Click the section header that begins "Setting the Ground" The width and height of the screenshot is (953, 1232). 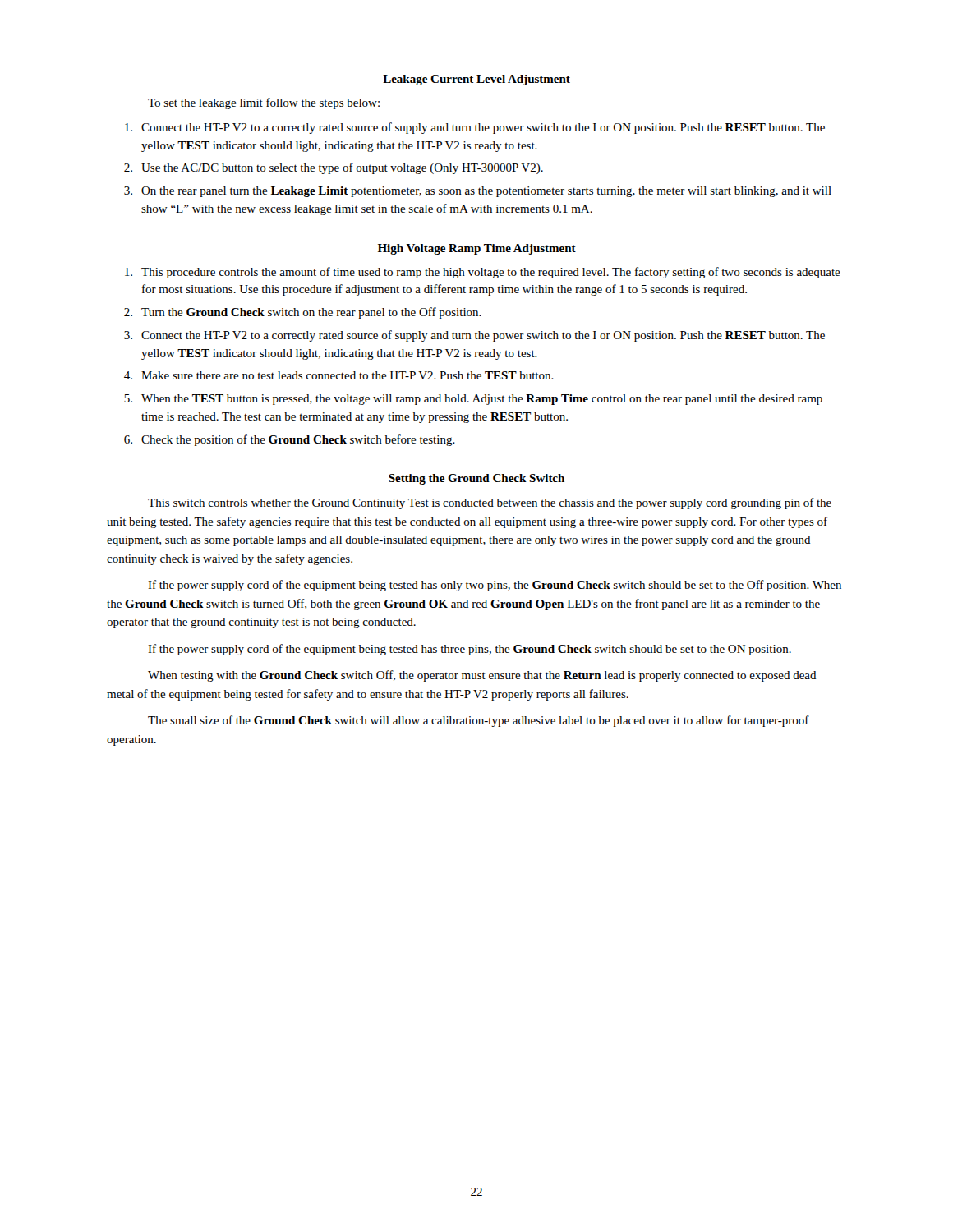pyautogui.click(x=476, y=478)
